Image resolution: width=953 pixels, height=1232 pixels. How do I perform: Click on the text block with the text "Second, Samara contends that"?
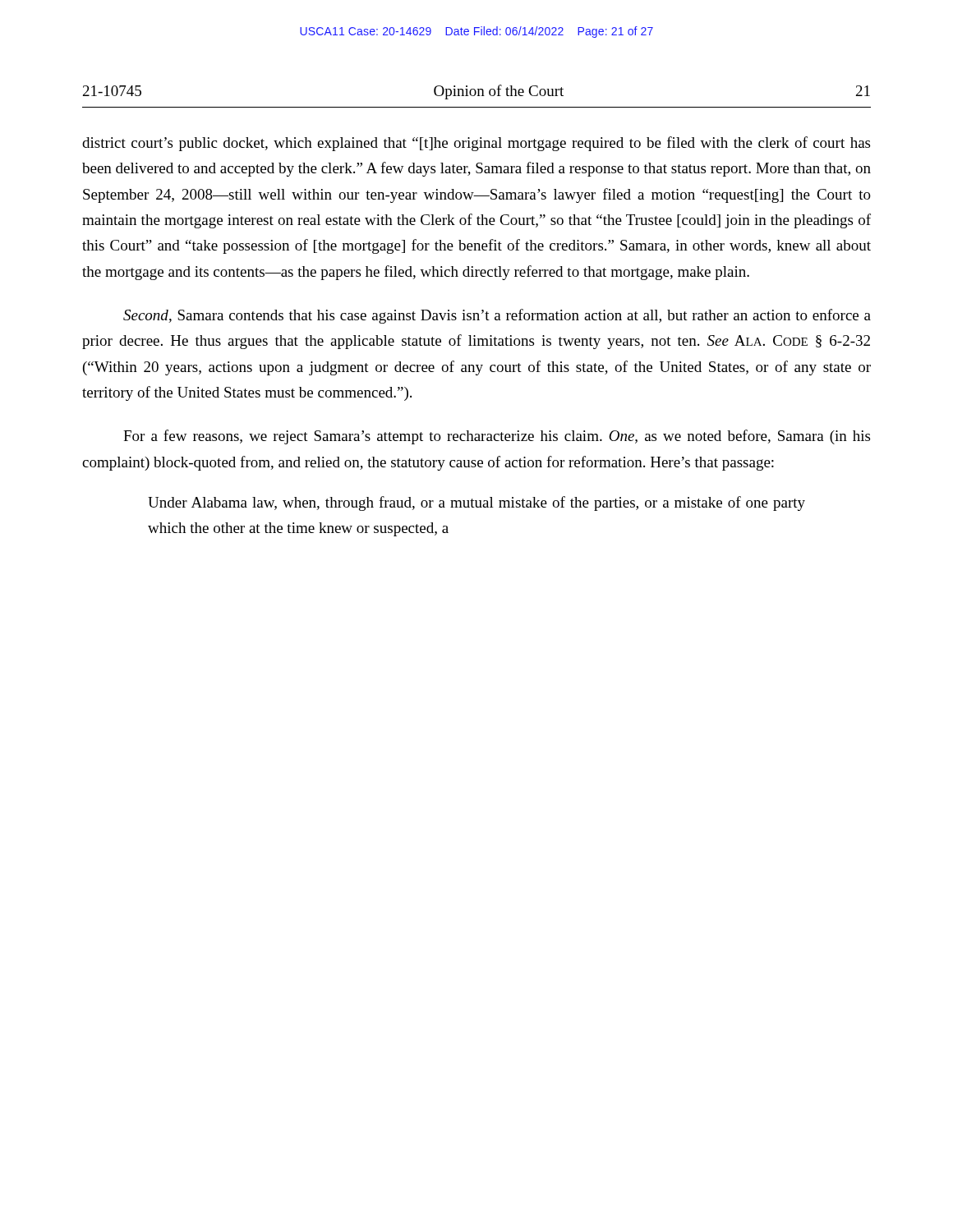[x=476, y=354]
